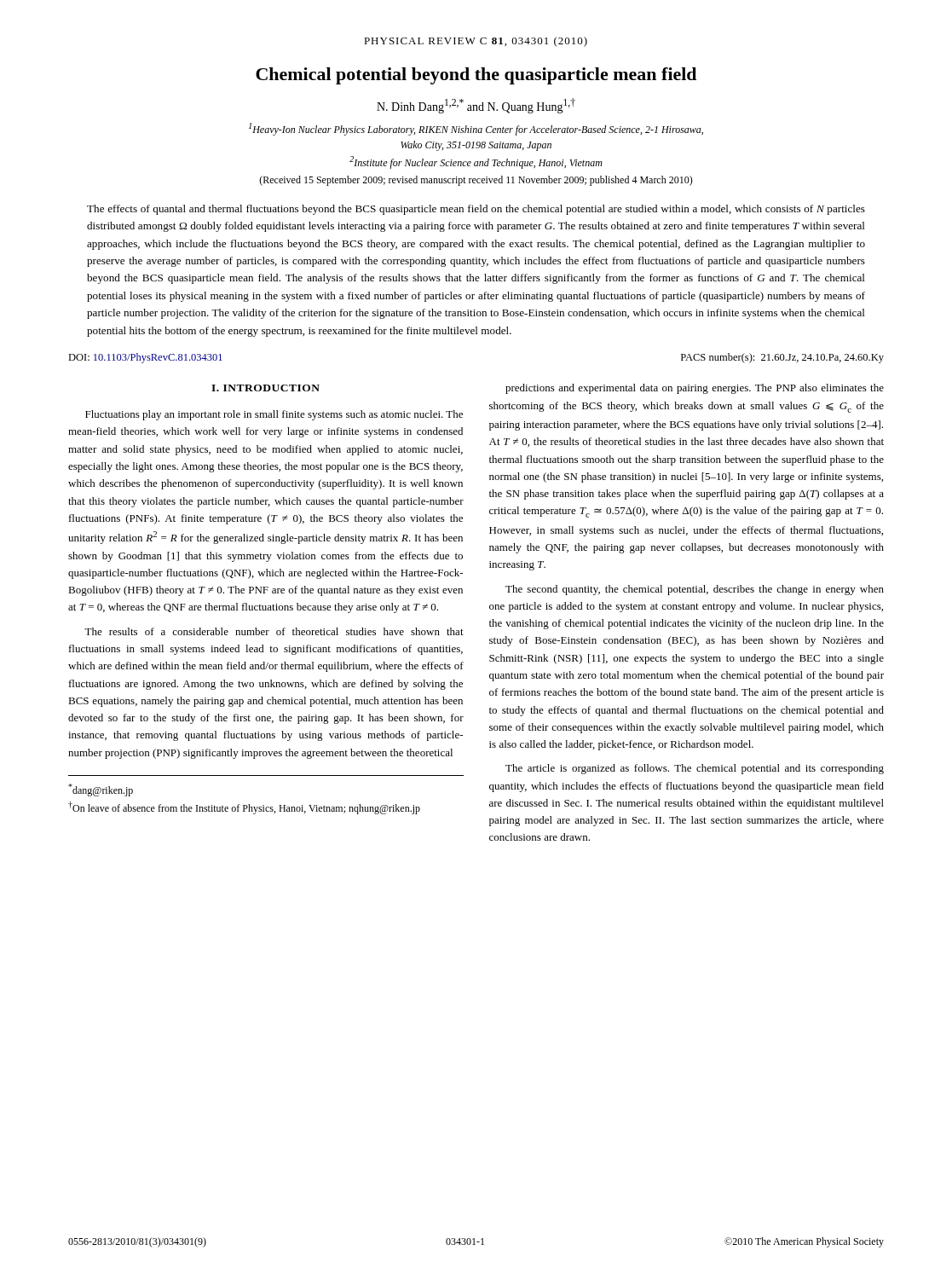Find the element starting "I. INTRODUCTION"
This screenshot has width=952, height=1279.
(266, 388)
